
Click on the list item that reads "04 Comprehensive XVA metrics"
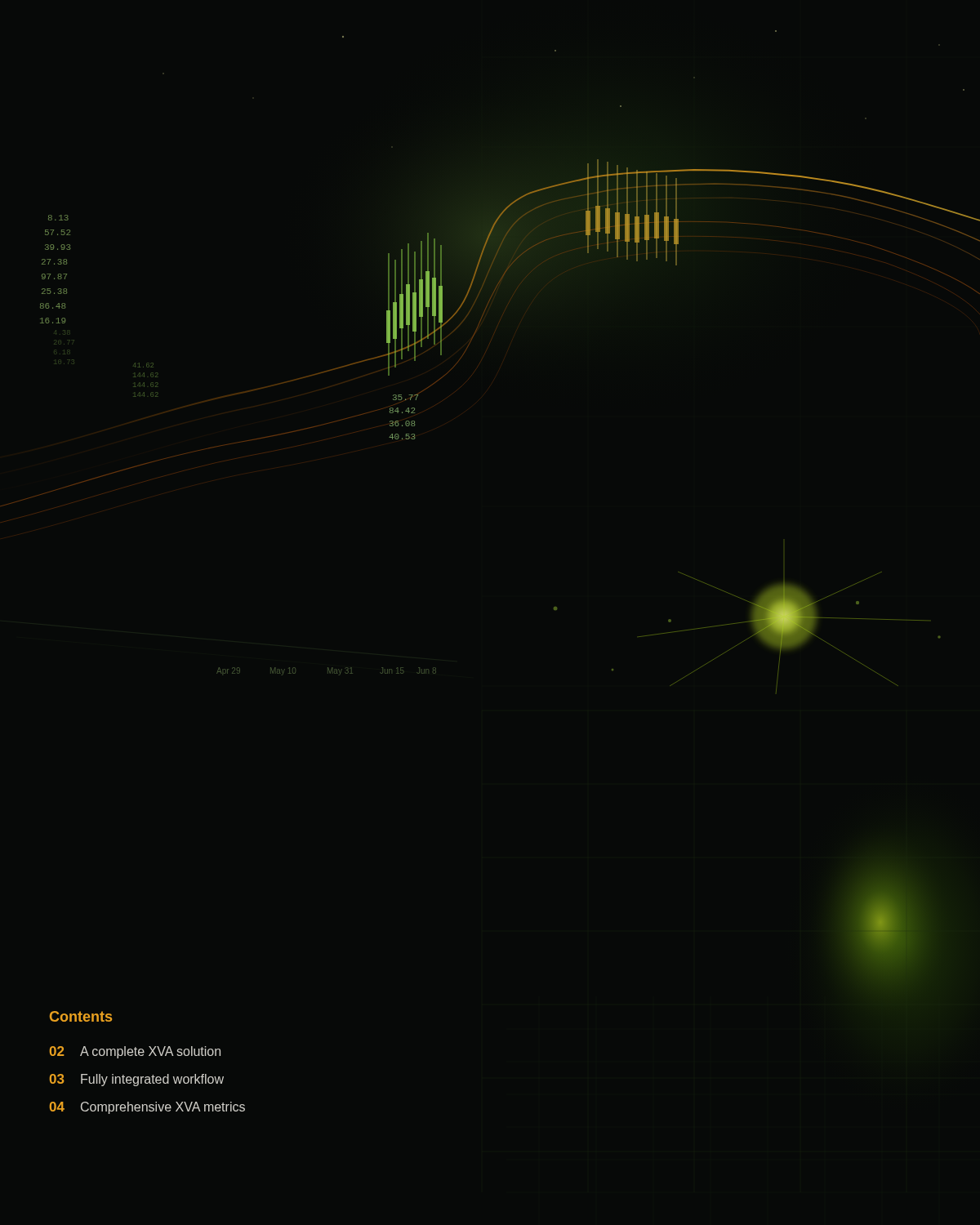(147, 1107)
